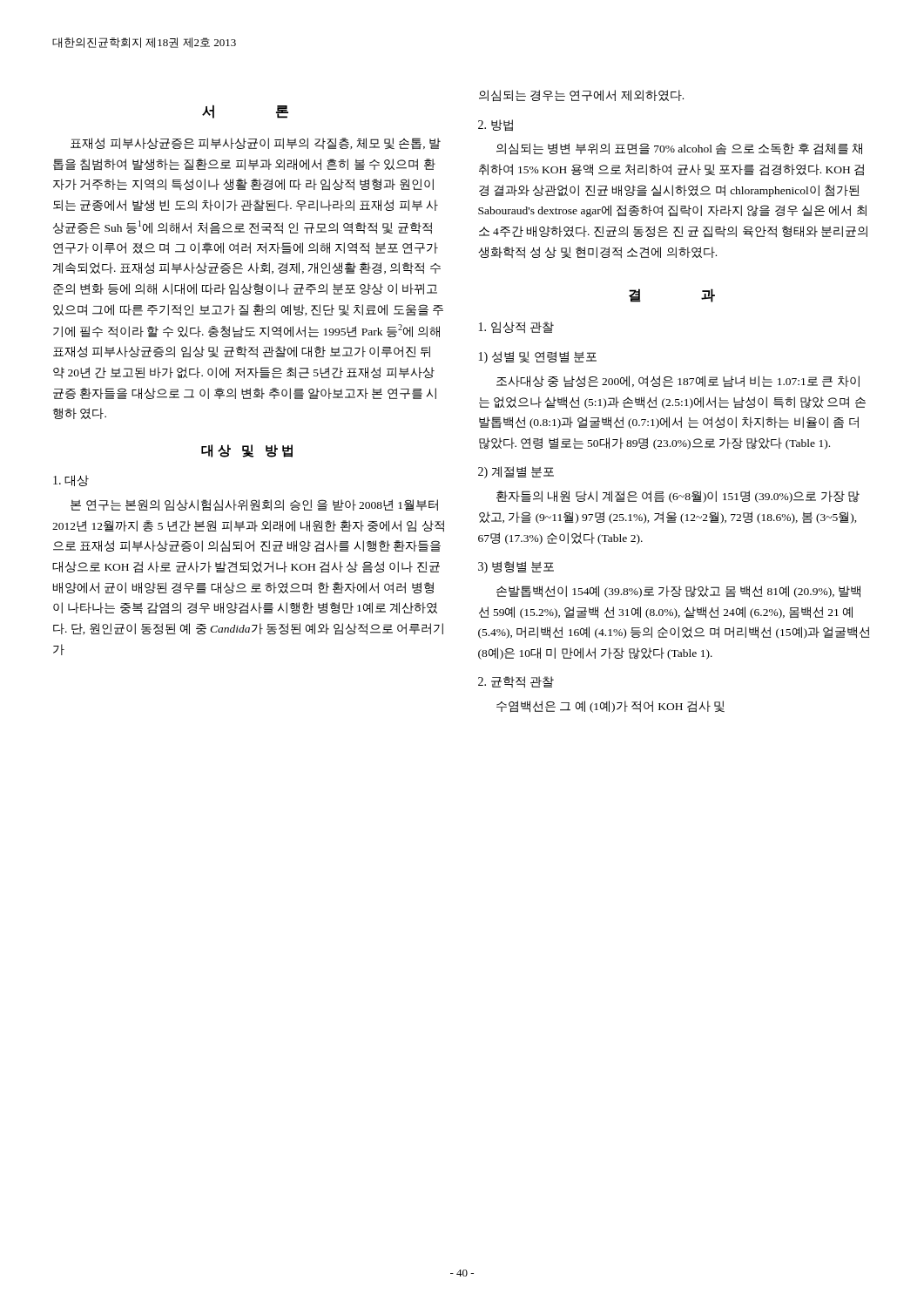Viewport: 924px width, 1307px height.
Task: Point to "대상 및 방법"
Action: pyautogui.click(x=249, y=450)
